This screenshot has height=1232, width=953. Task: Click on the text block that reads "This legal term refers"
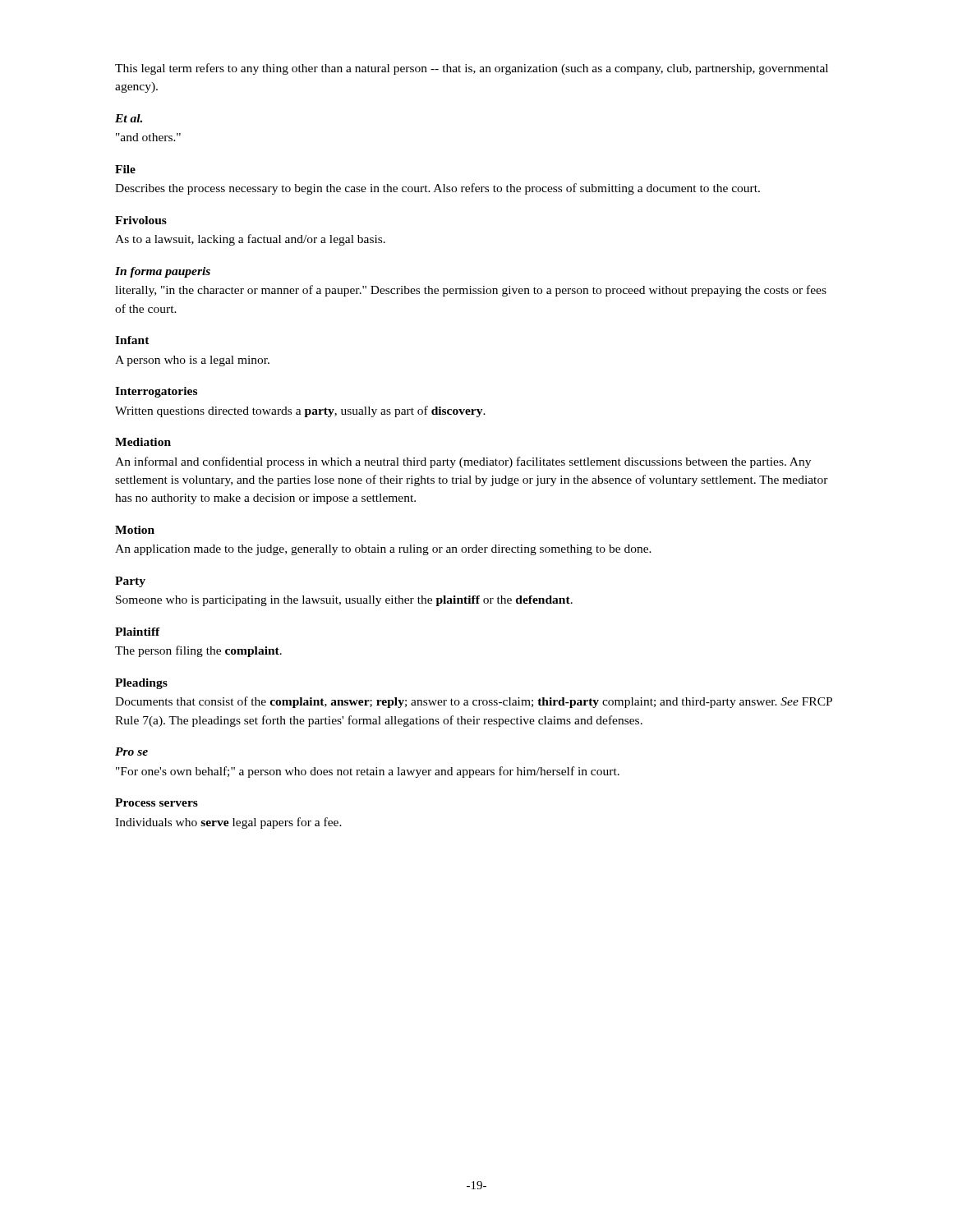pos(476,78)
